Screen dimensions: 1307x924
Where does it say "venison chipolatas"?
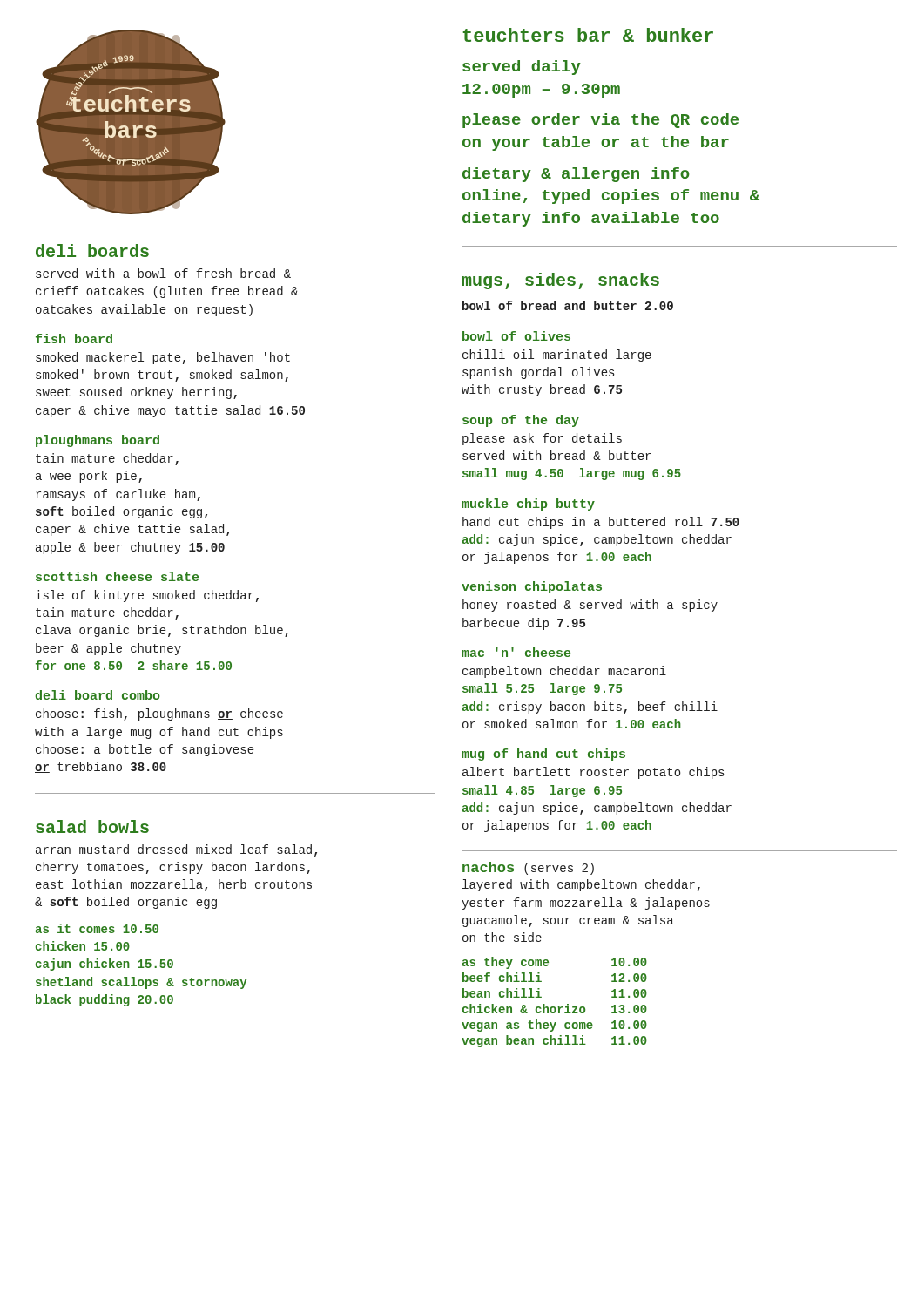(532, 588)
